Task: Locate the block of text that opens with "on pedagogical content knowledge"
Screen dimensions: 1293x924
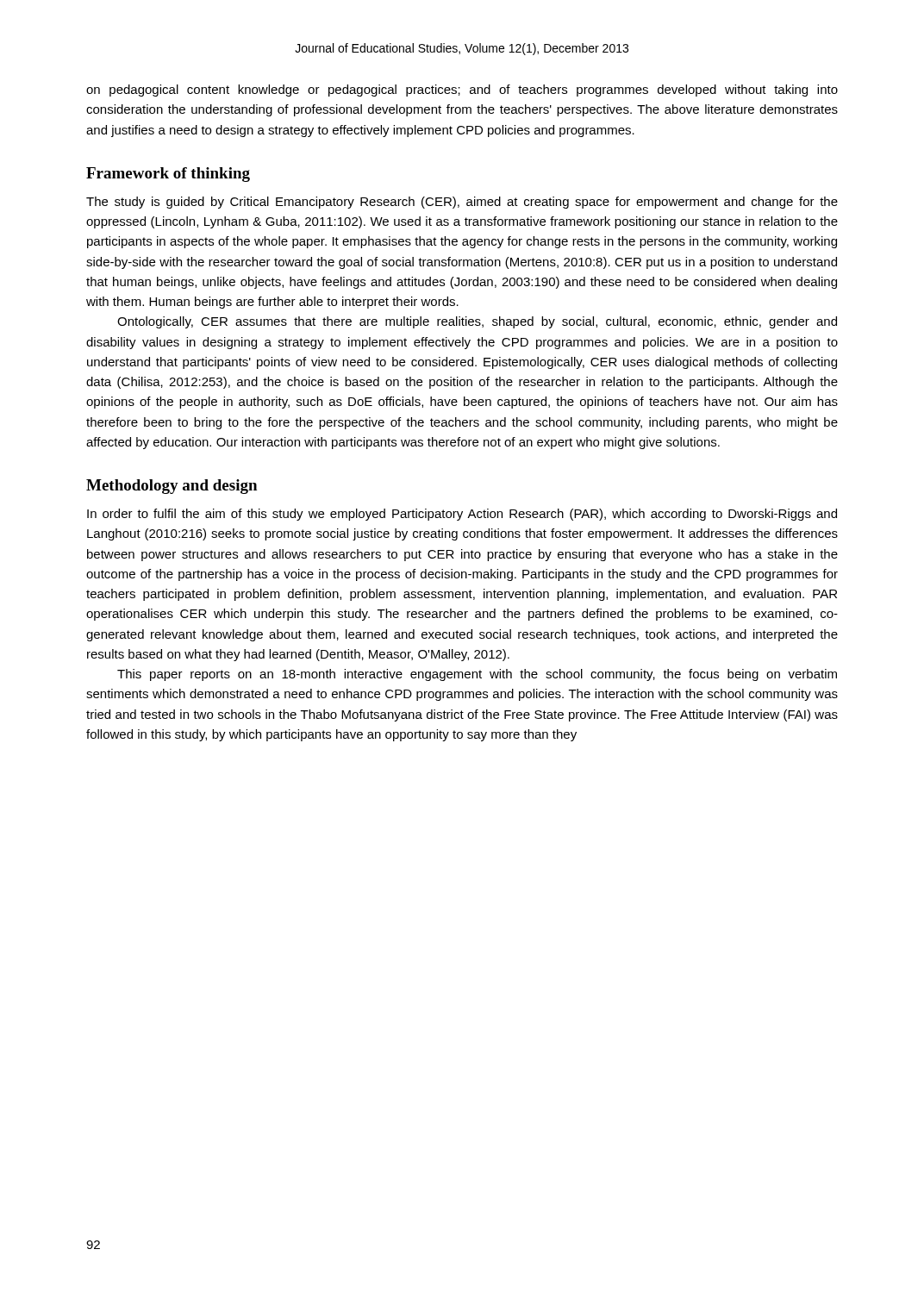Action: 462,109
